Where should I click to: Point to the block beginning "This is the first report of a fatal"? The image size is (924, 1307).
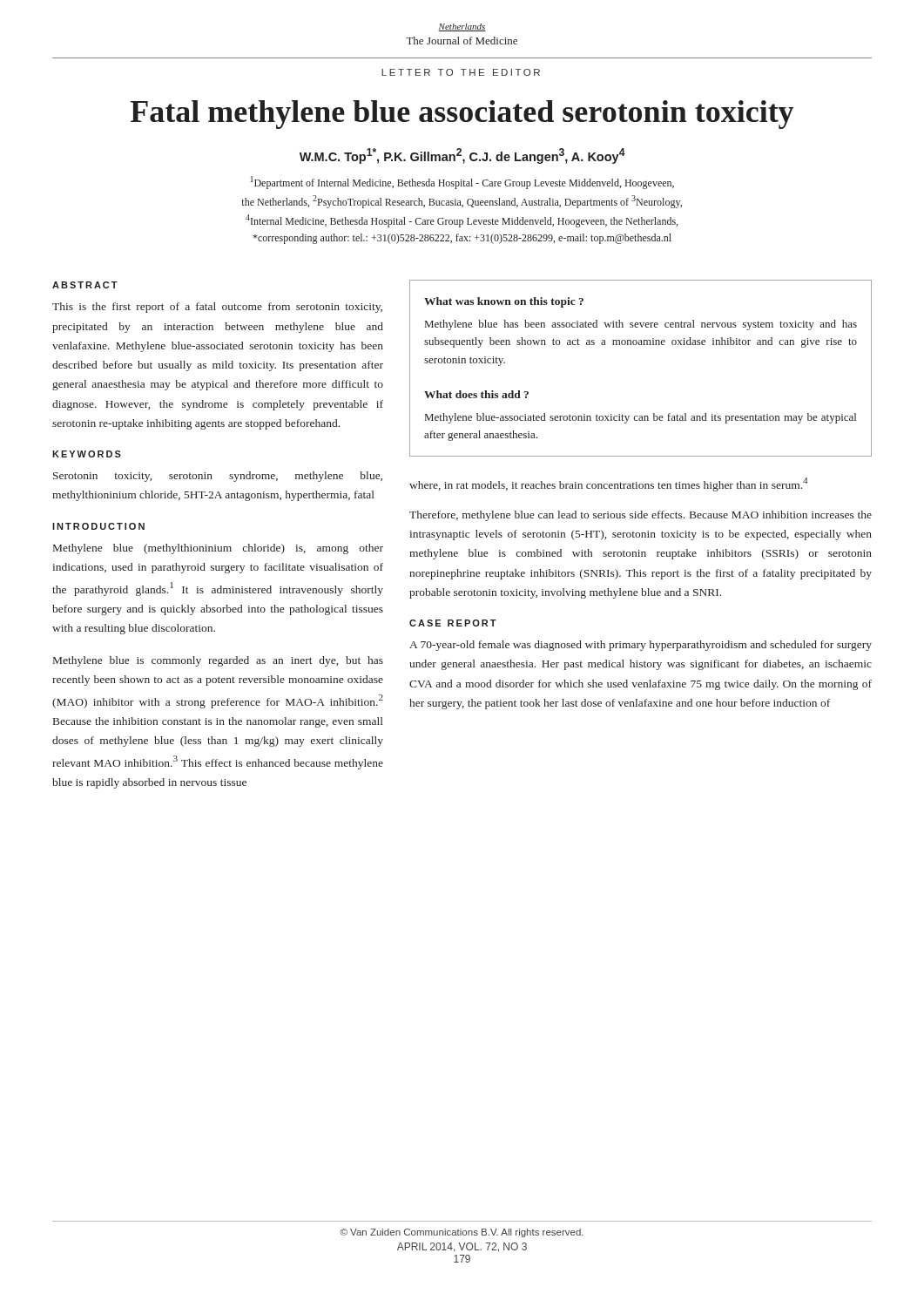point(218,365)
